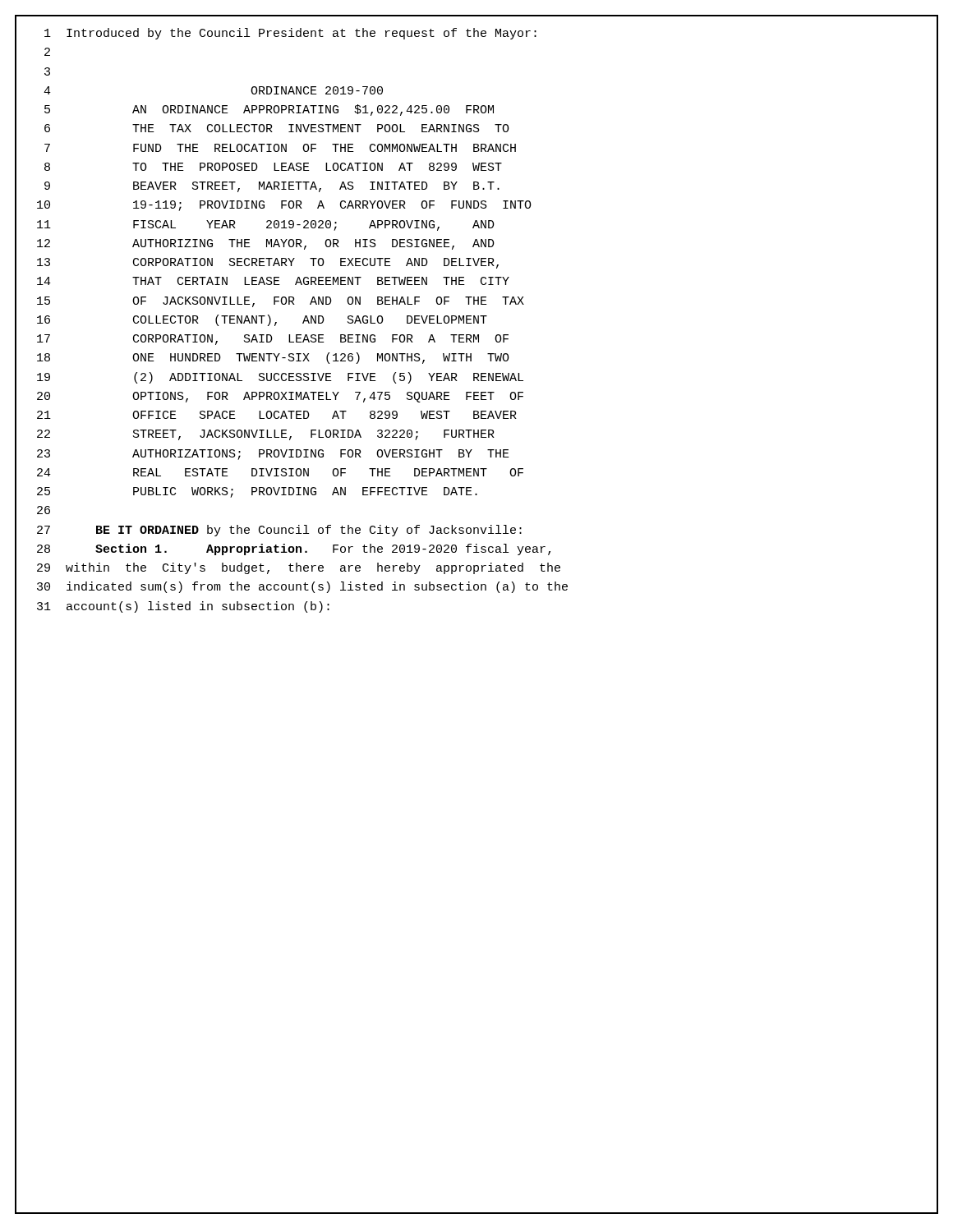Find the block on this page that starts "13 CORPORATION SECRETARY TO"
This screenshot has height=1232, width=953.
point(476,263)
